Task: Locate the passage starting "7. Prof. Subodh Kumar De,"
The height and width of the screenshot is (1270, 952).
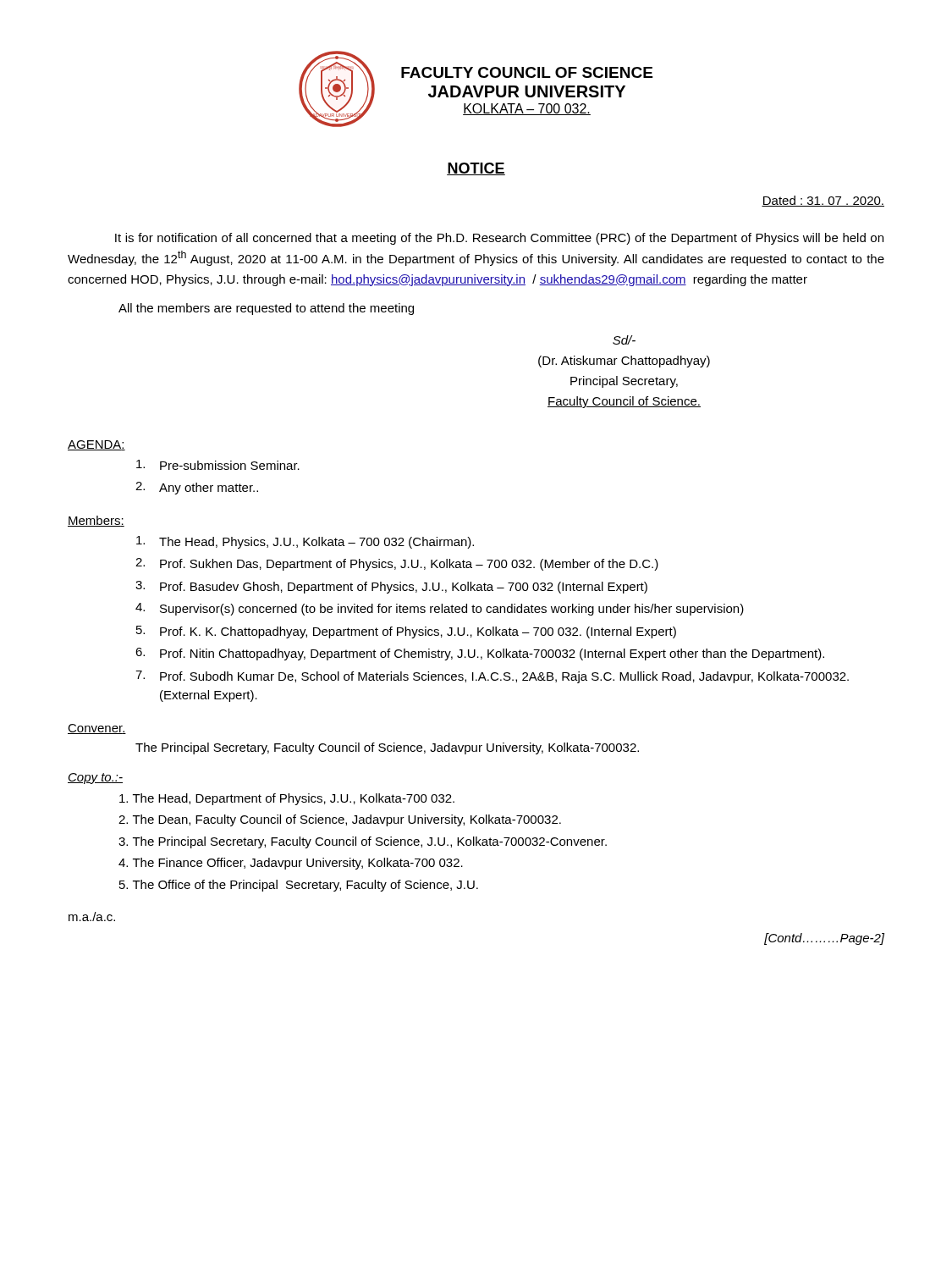Action: click(510, 686)
